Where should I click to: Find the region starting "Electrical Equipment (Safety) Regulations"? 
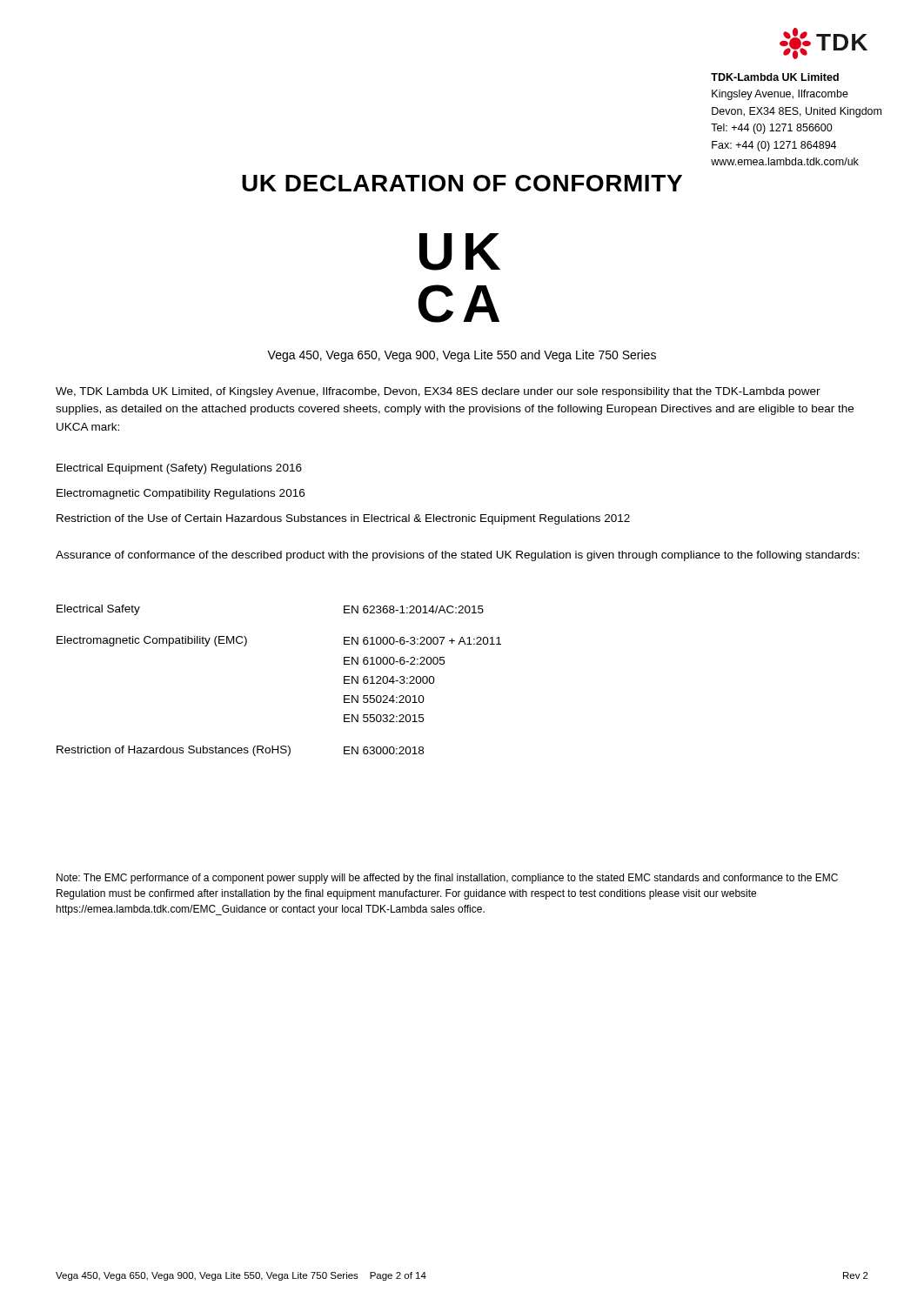179,468
